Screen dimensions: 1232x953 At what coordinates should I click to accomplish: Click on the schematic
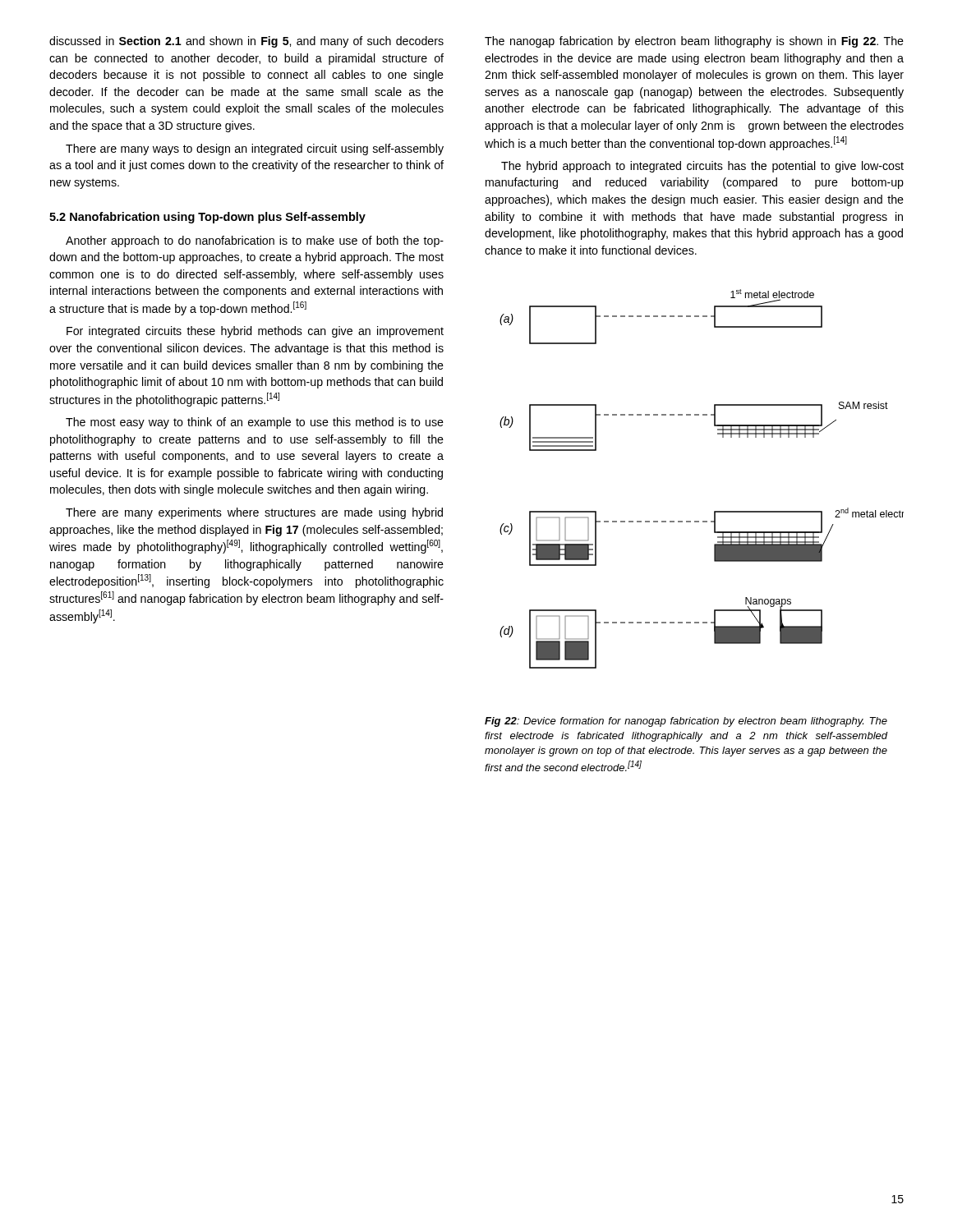694,496
